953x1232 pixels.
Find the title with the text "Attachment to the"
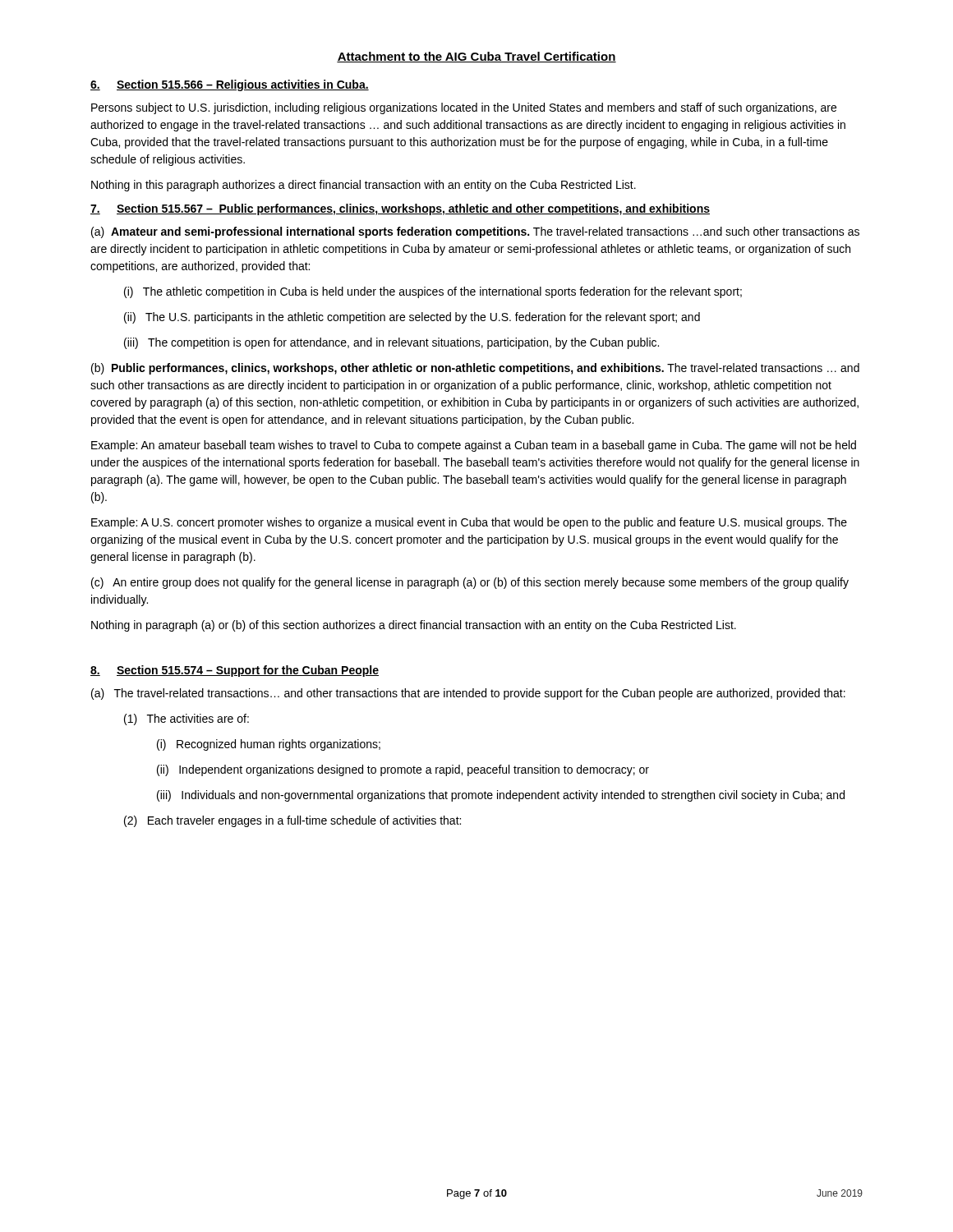coord(476,56)
